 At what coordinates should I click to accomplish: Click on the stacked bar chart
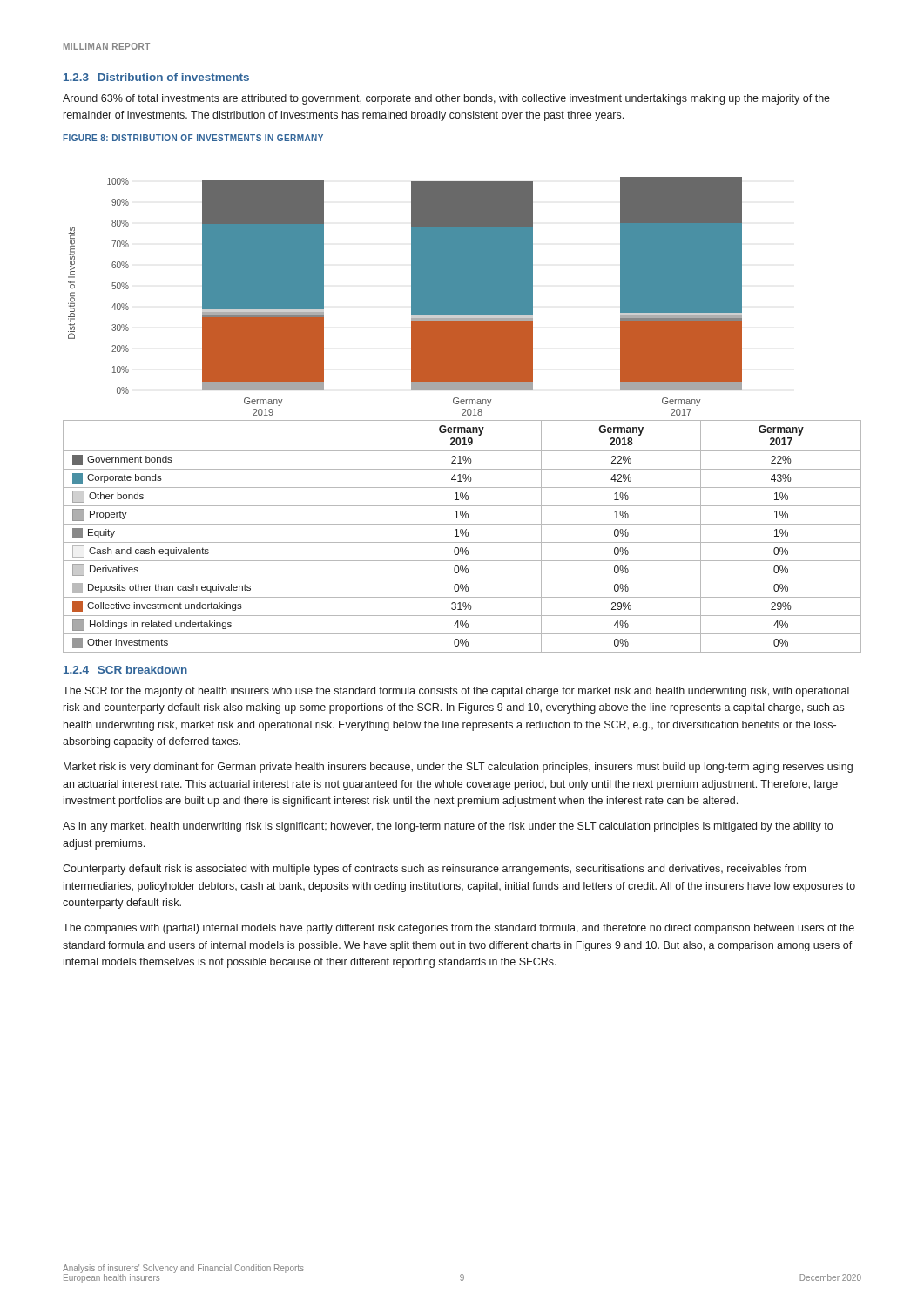click(x=462, y=283)
